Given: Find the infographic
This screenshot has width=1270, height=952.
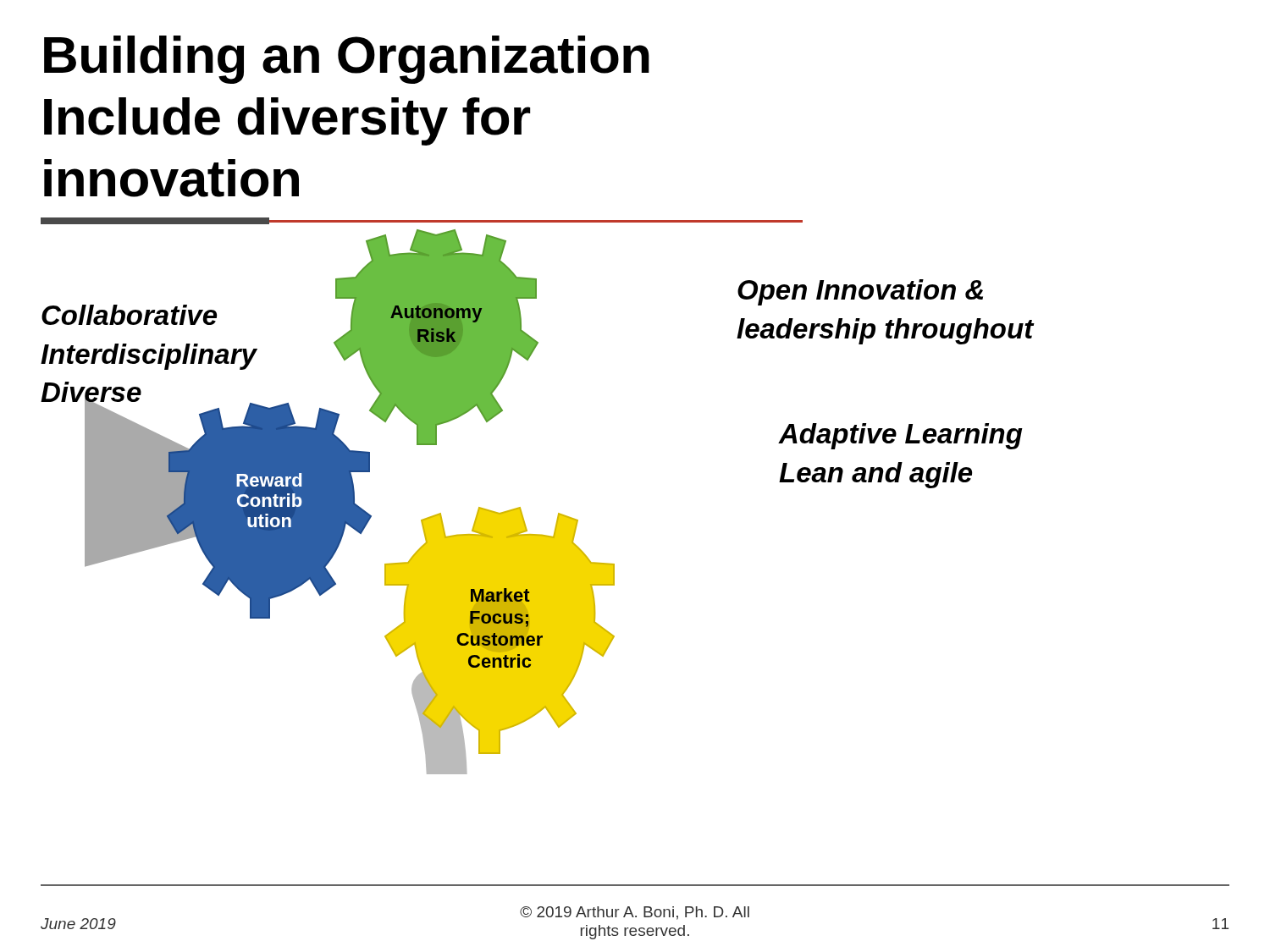Looking at the screenshot, I should [432, 470].
